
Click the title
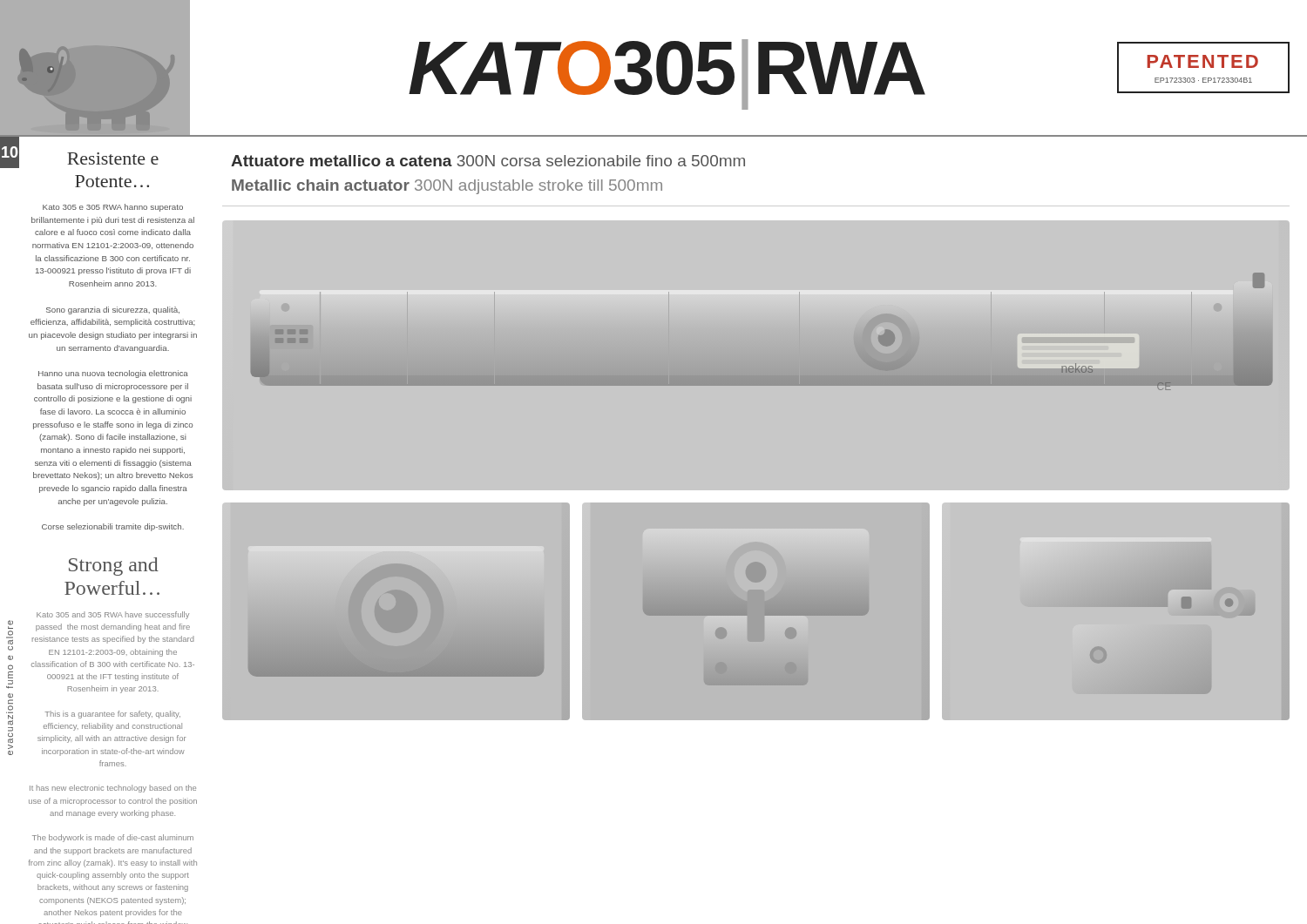667,67
